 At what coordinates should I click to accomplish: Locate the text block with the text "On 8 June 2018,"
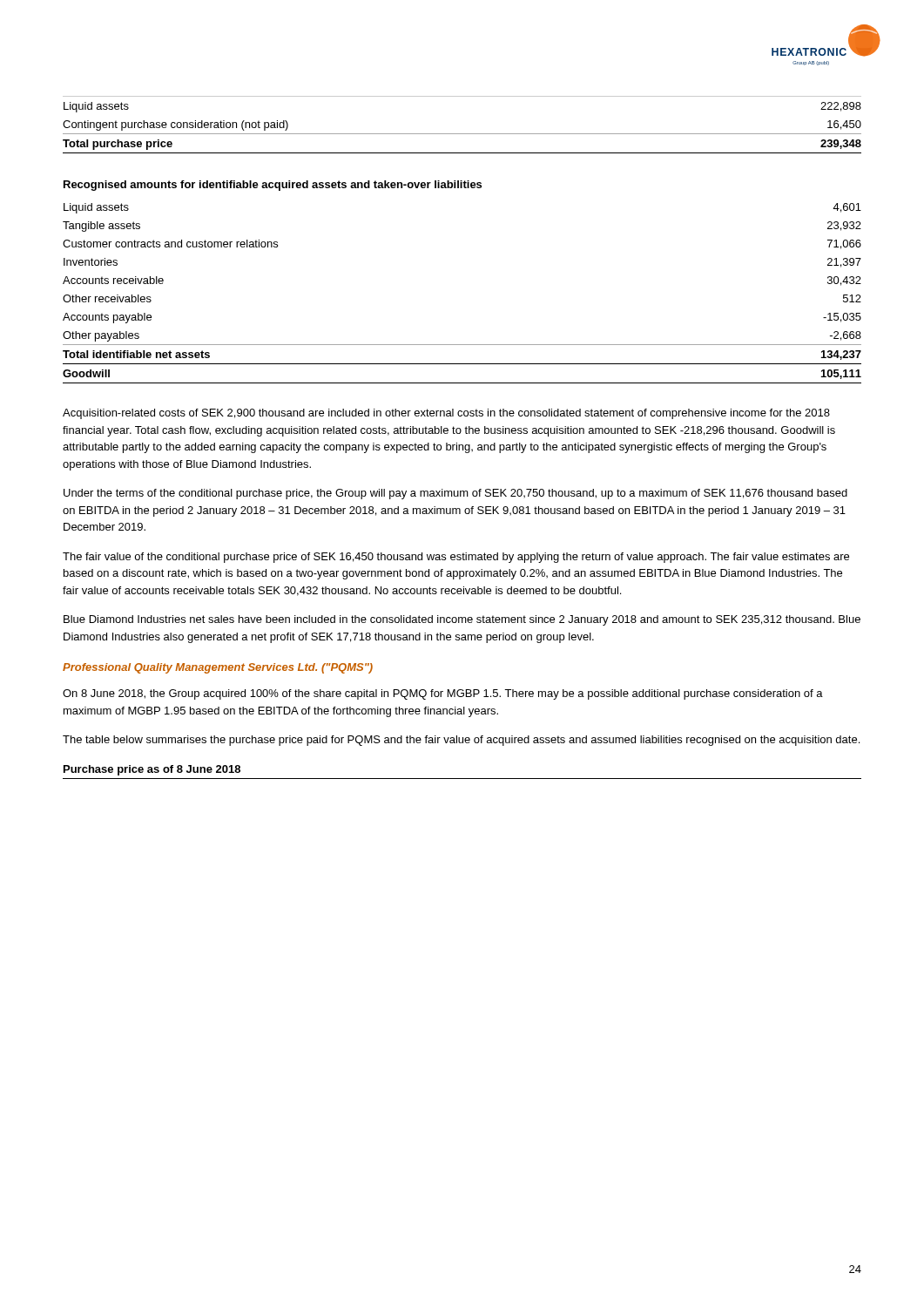tap(462, 702)
